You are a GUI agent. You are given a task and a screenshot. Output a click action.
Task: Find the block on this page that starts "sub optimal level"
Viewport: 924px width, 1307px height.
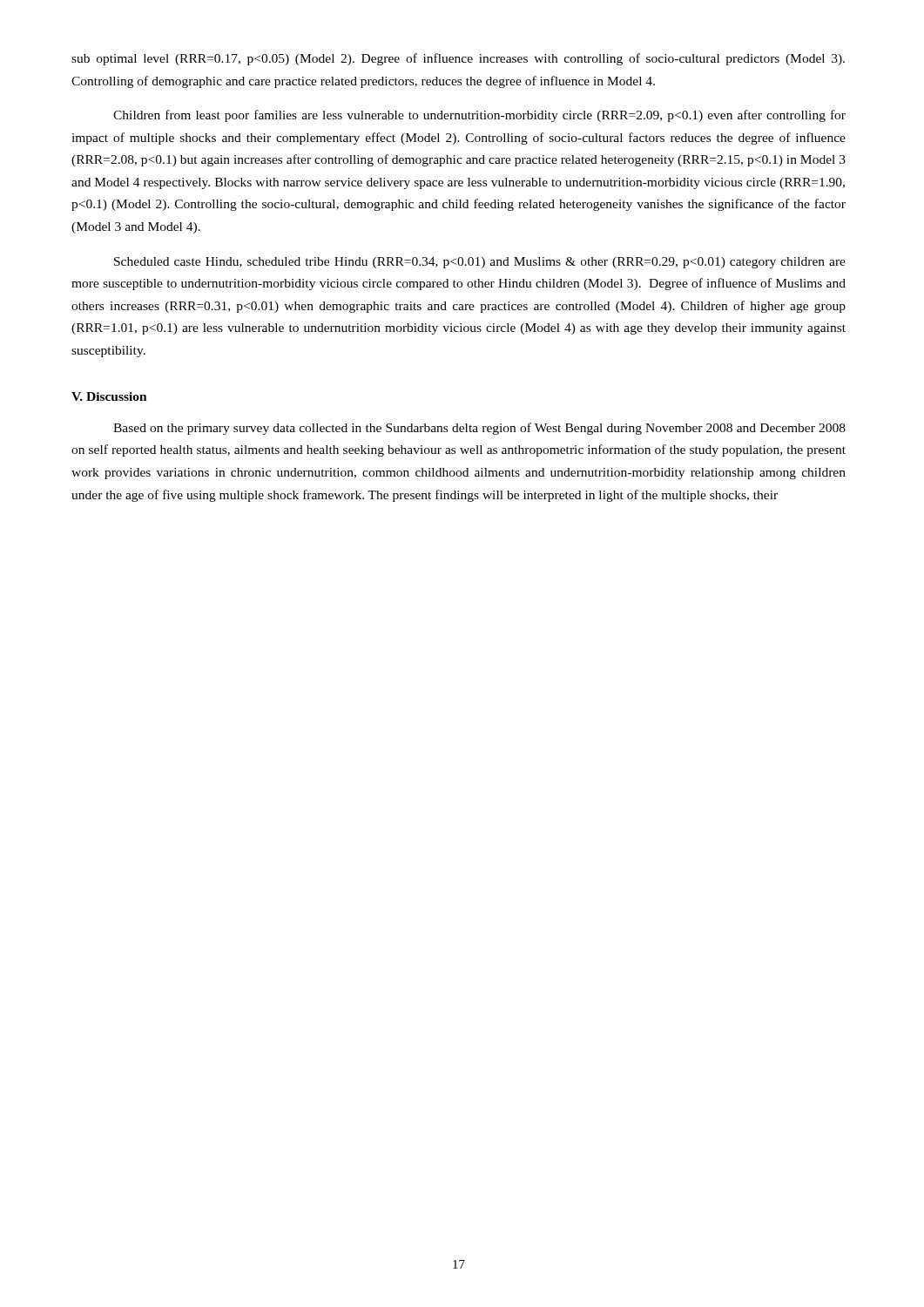pyautogui.click(x=459, y=69)
